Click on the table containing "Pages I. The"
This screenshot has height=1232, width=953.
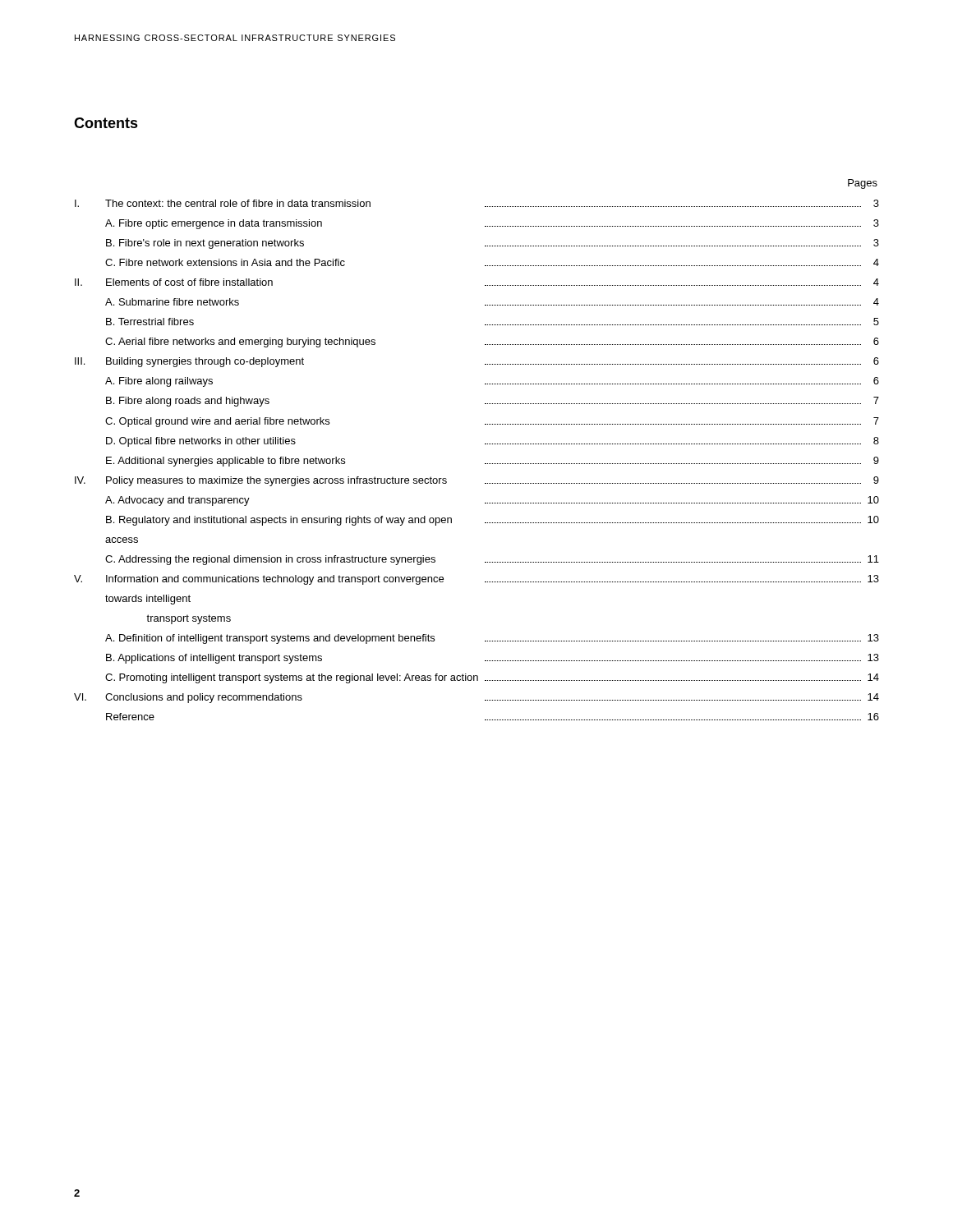click(x=476, y=452)
